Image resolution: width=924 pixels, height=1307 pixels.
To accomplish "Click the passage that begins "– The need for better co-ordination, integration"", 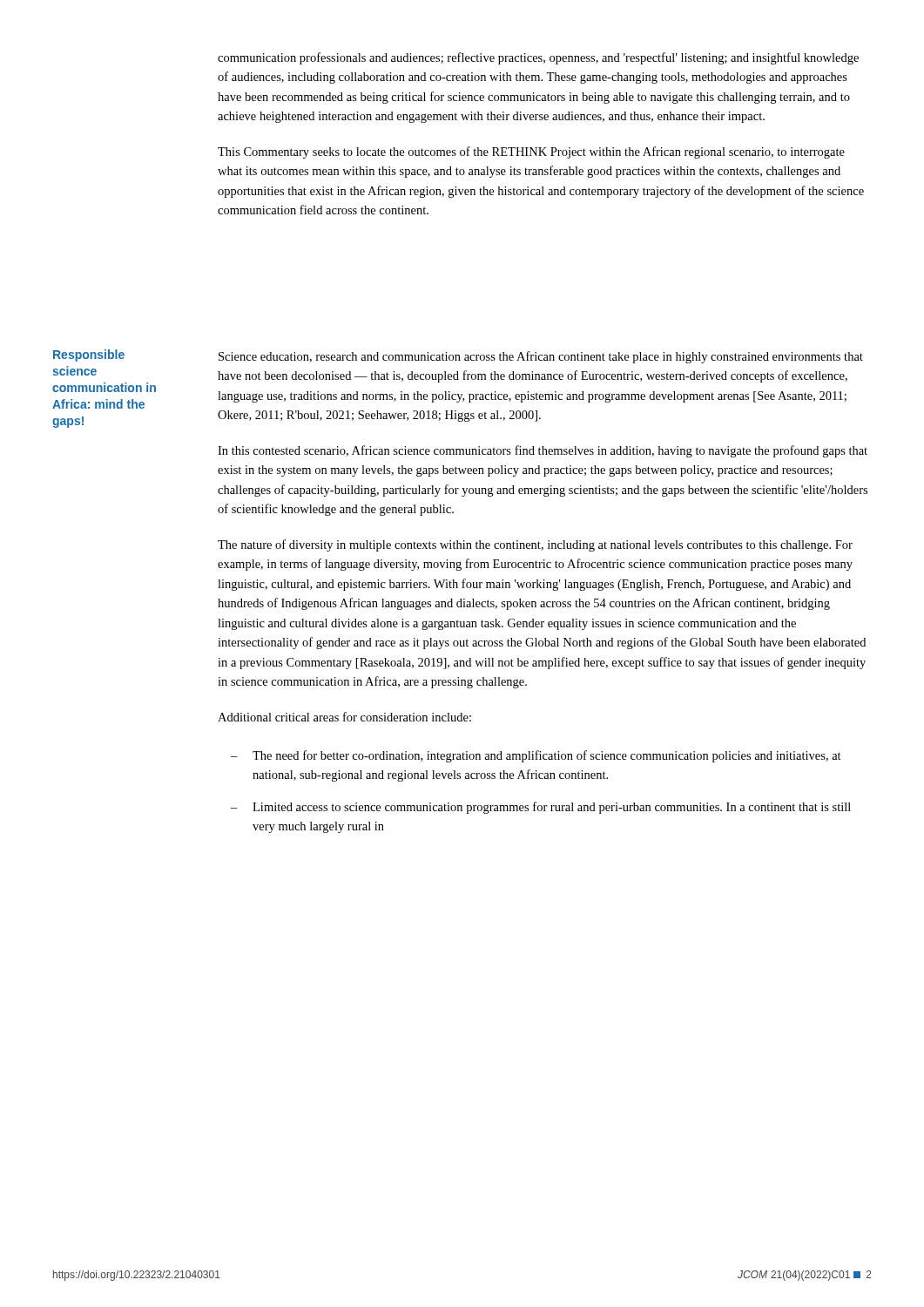I will coord(547,764).
